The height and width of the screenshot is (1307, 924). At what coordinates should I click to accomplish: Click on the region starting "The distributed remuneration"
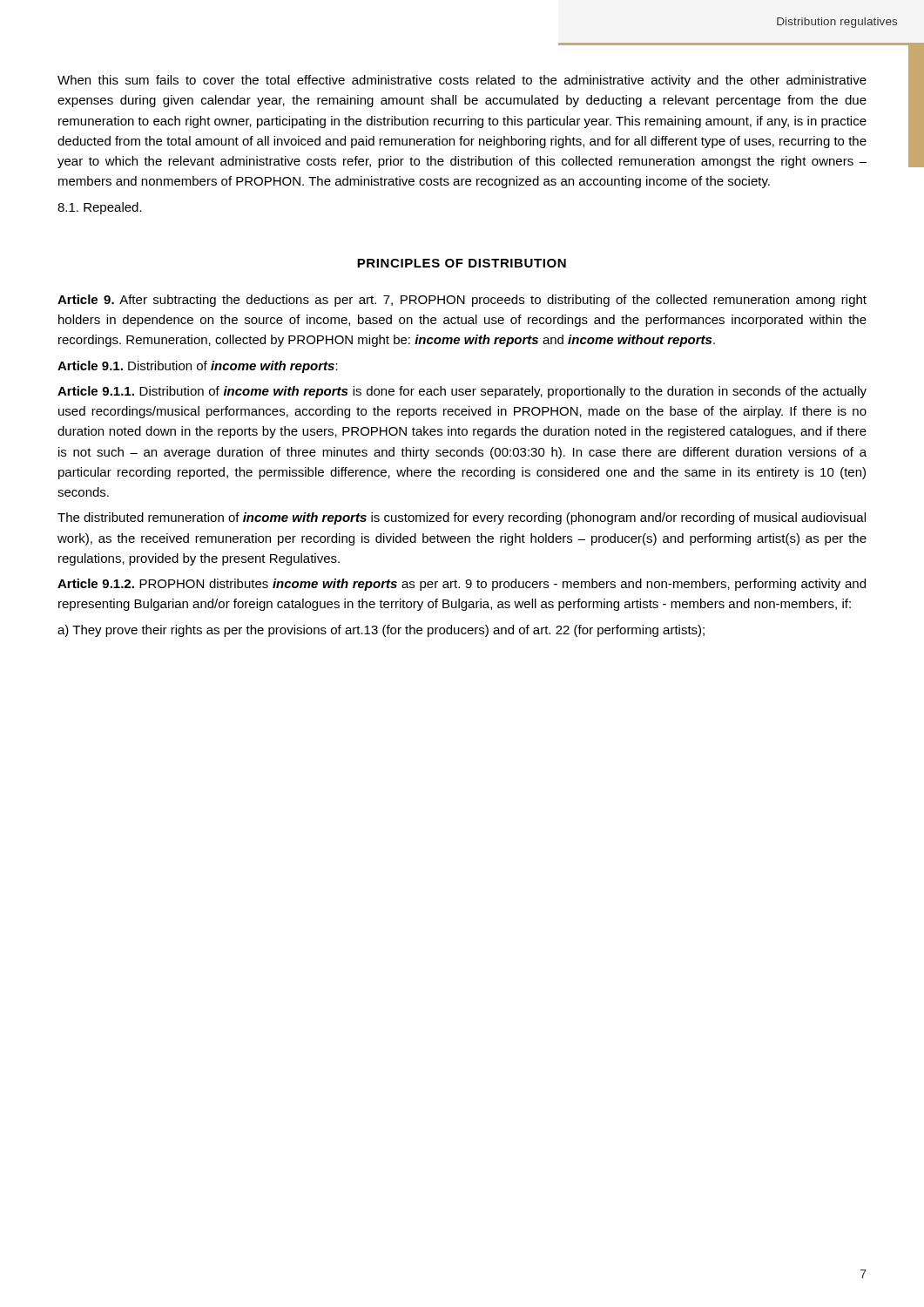point(462,538)
